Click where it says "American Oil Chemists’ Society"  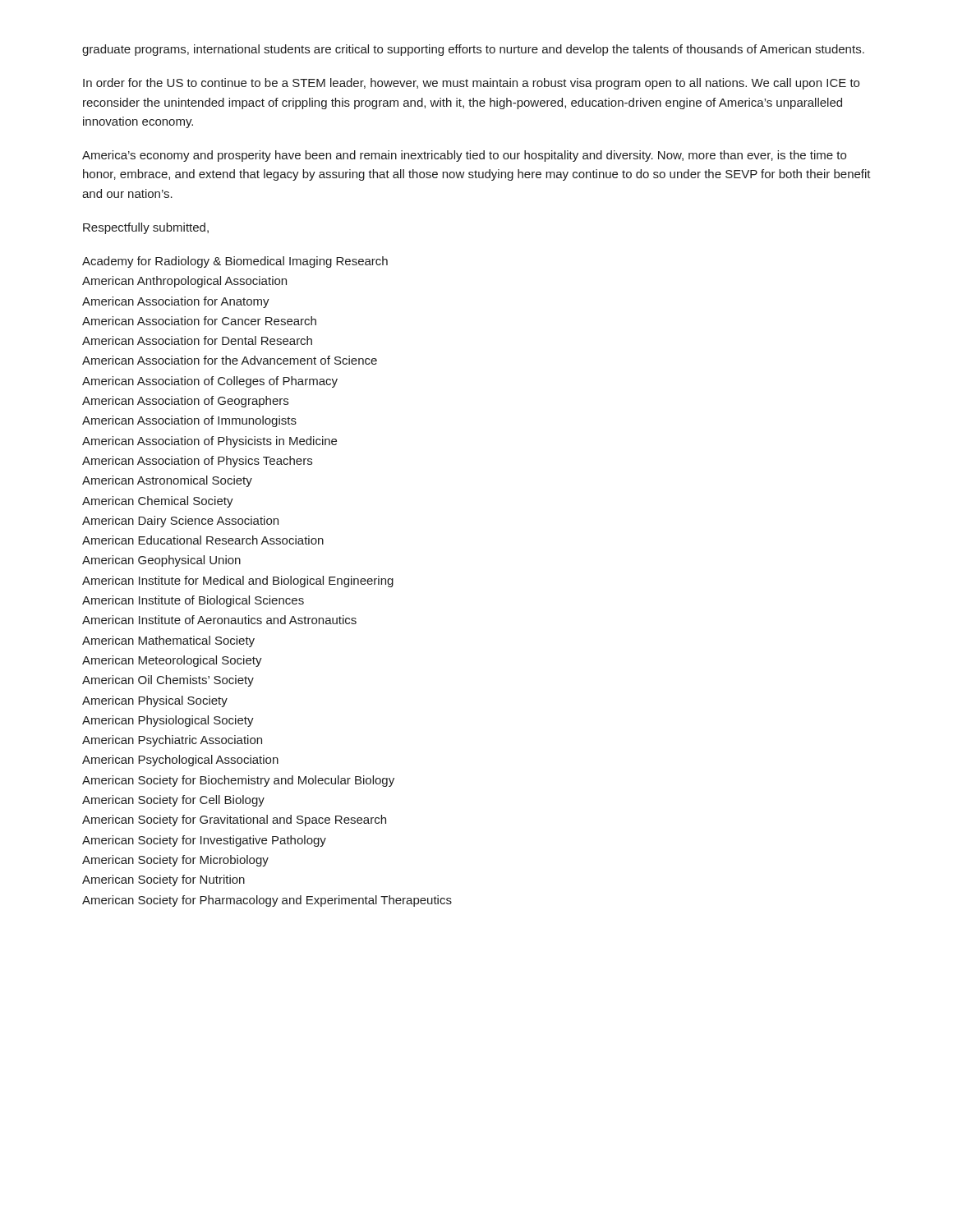click(168, 680)
